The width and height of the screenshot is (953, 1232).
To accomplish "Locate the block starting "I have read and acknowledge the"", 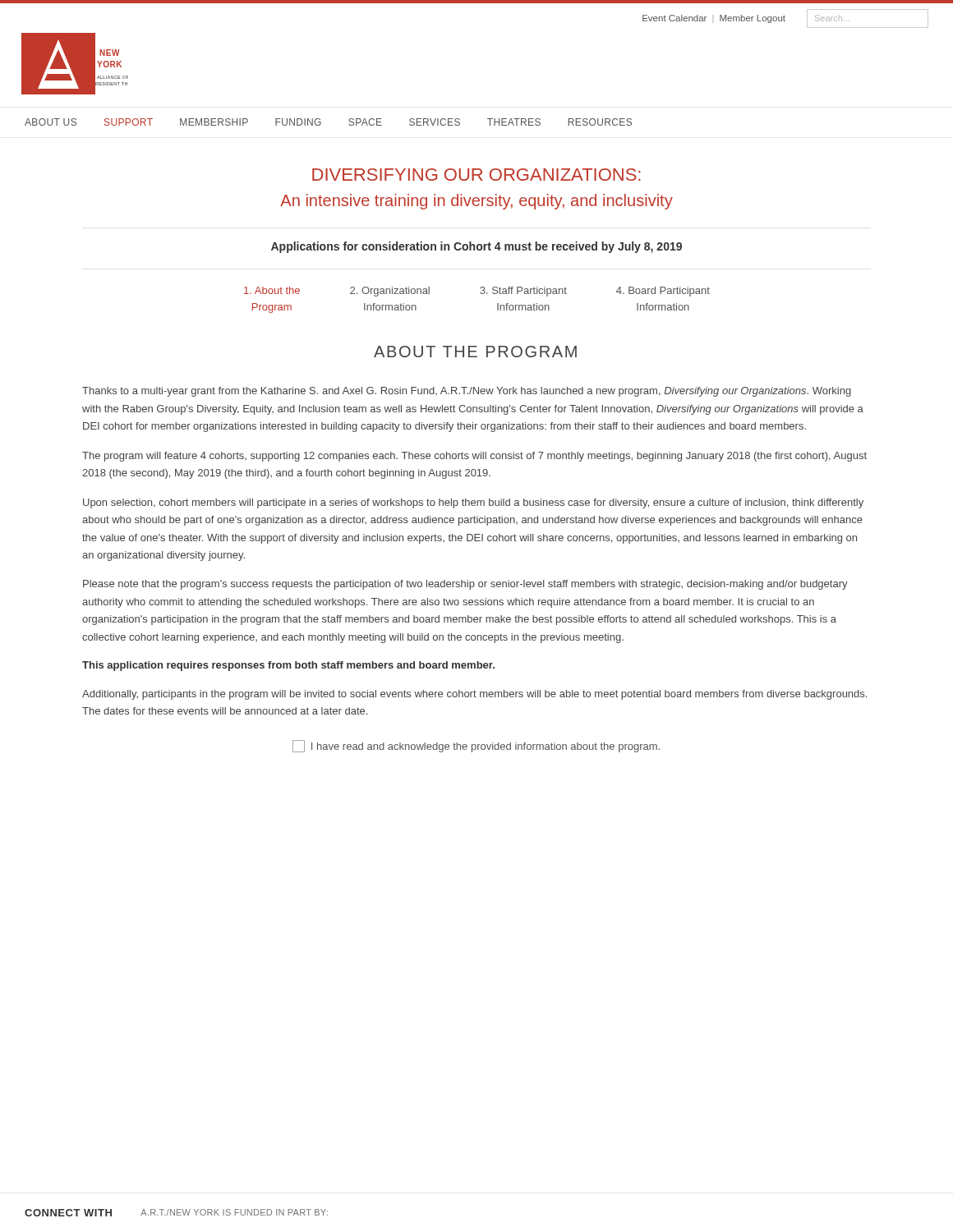I will pyautogui.click(x=476, y=746).
